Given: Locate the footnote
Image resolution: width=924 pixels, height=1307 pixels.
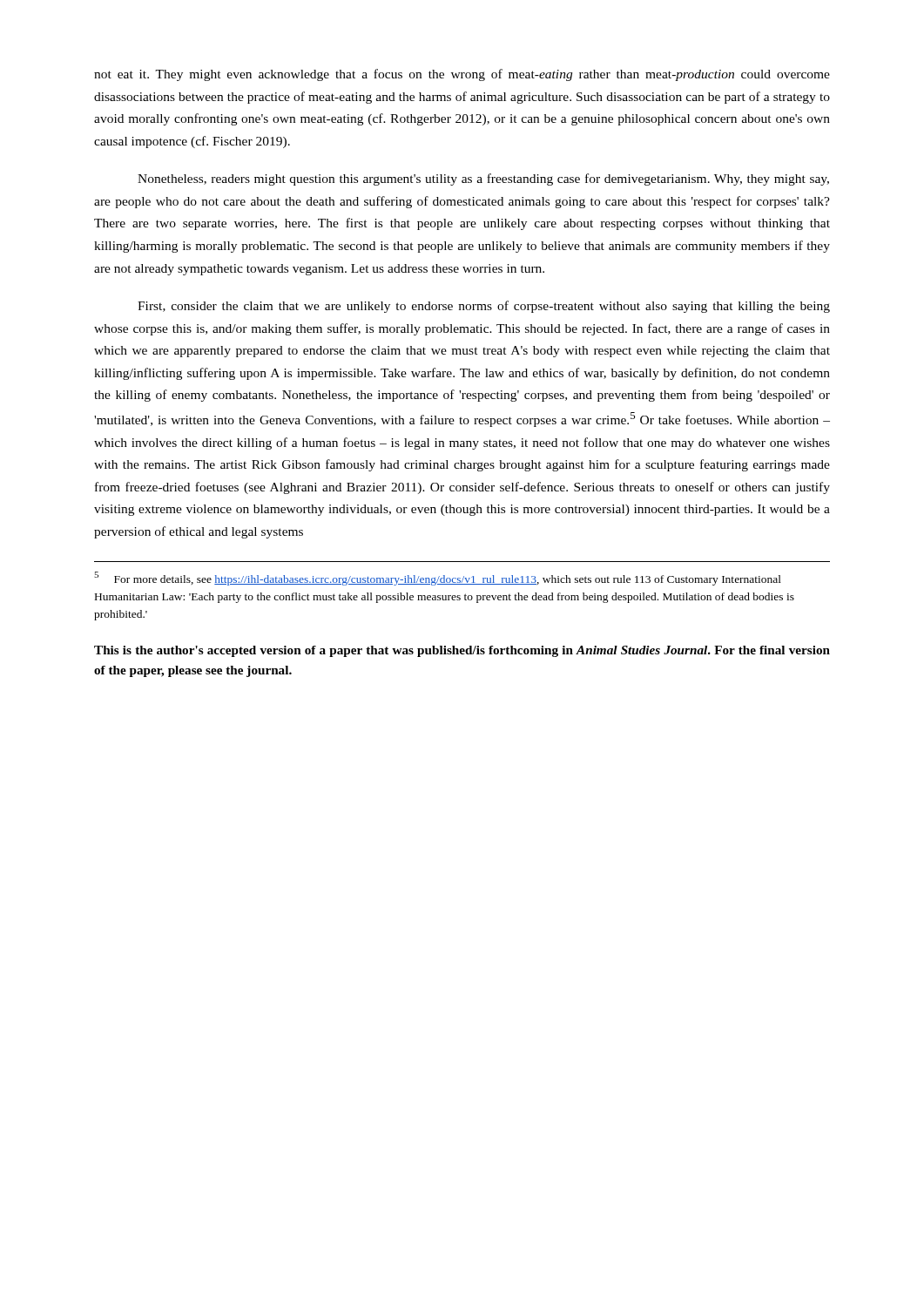Looking at the screenshot, I should (444, 595).
